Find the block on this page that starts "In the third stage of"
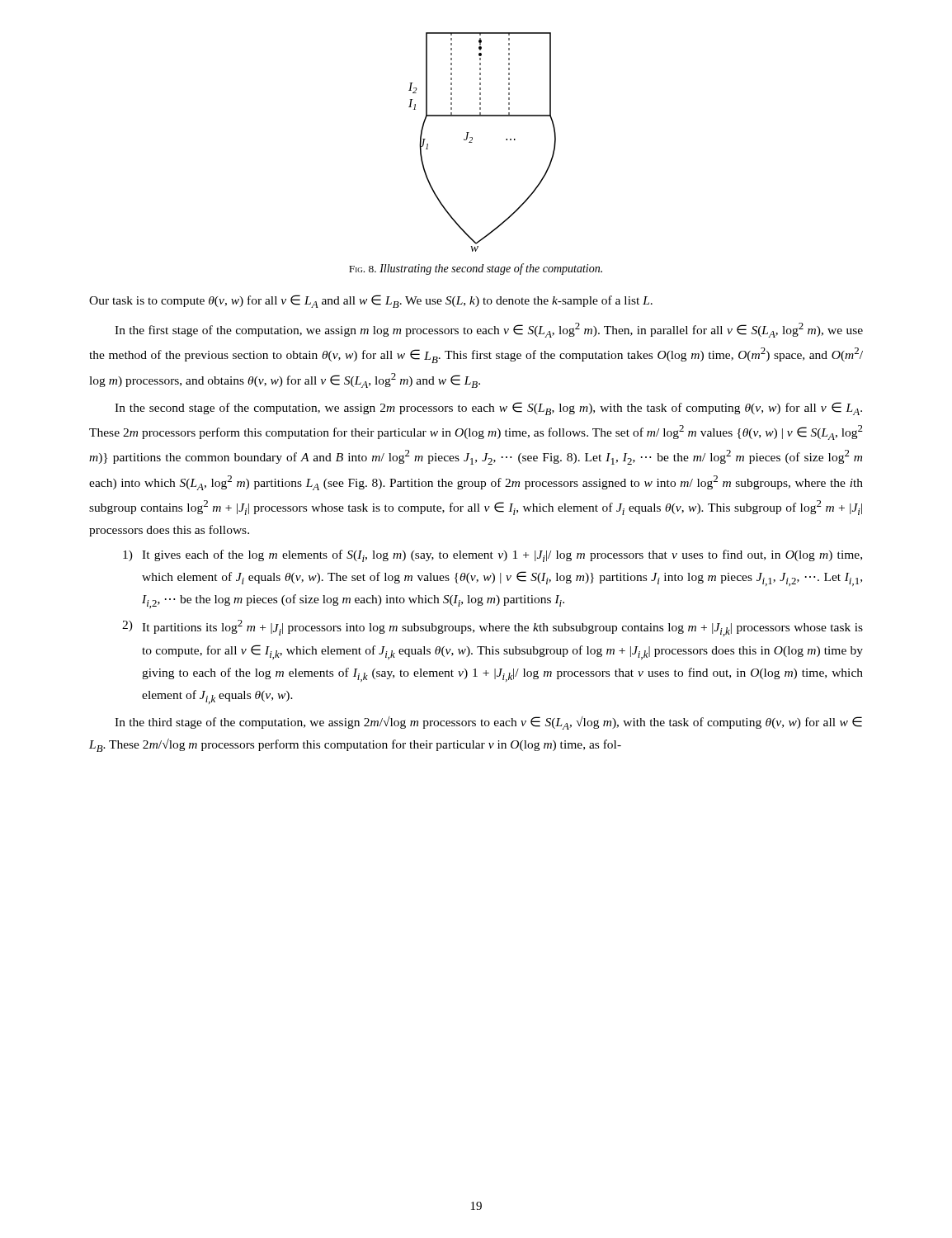This screenshot has width=952, height=1238. [476, 735]
